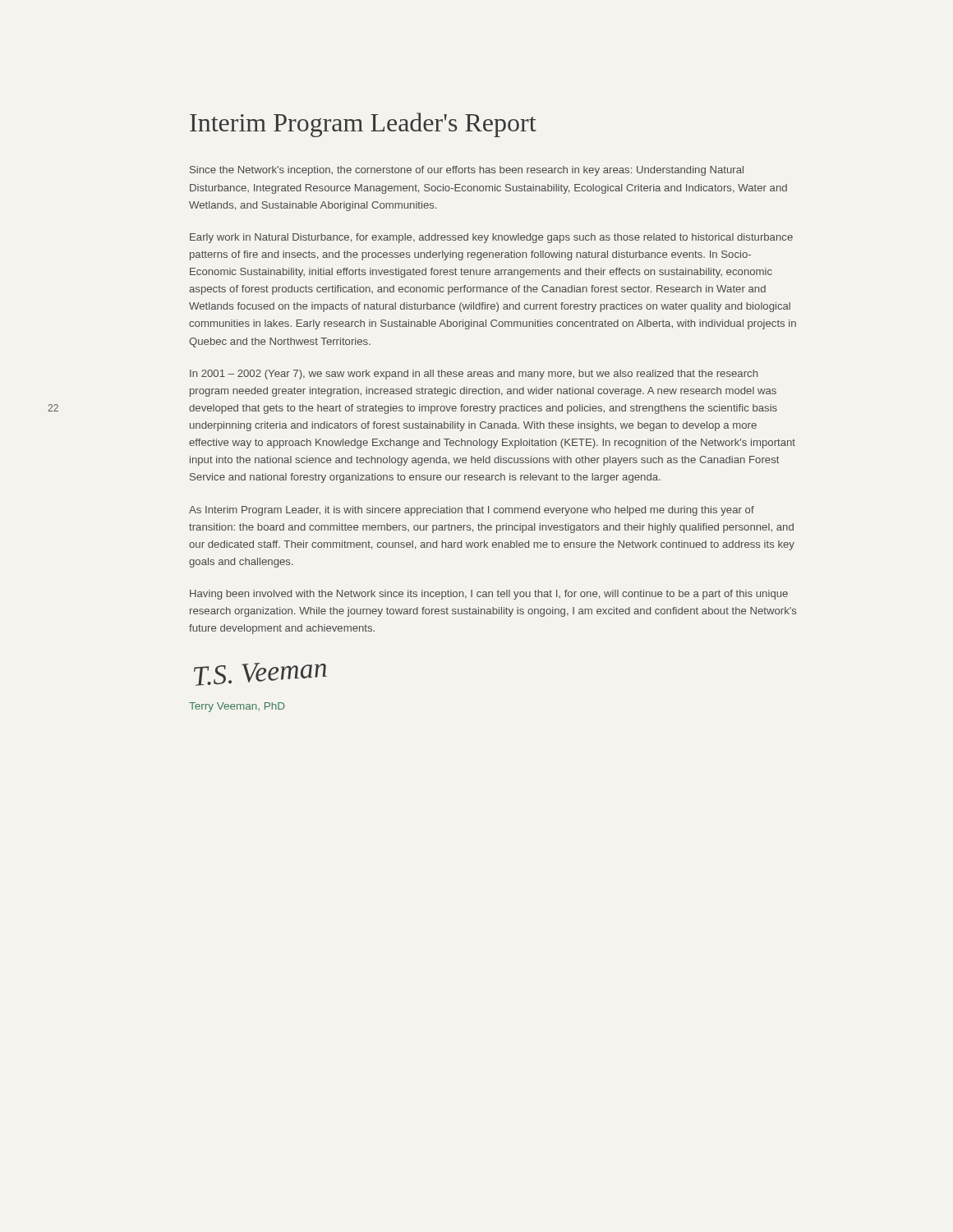
Task: Select the text block containing "Having been involved with"
Action: pos(493,611)
